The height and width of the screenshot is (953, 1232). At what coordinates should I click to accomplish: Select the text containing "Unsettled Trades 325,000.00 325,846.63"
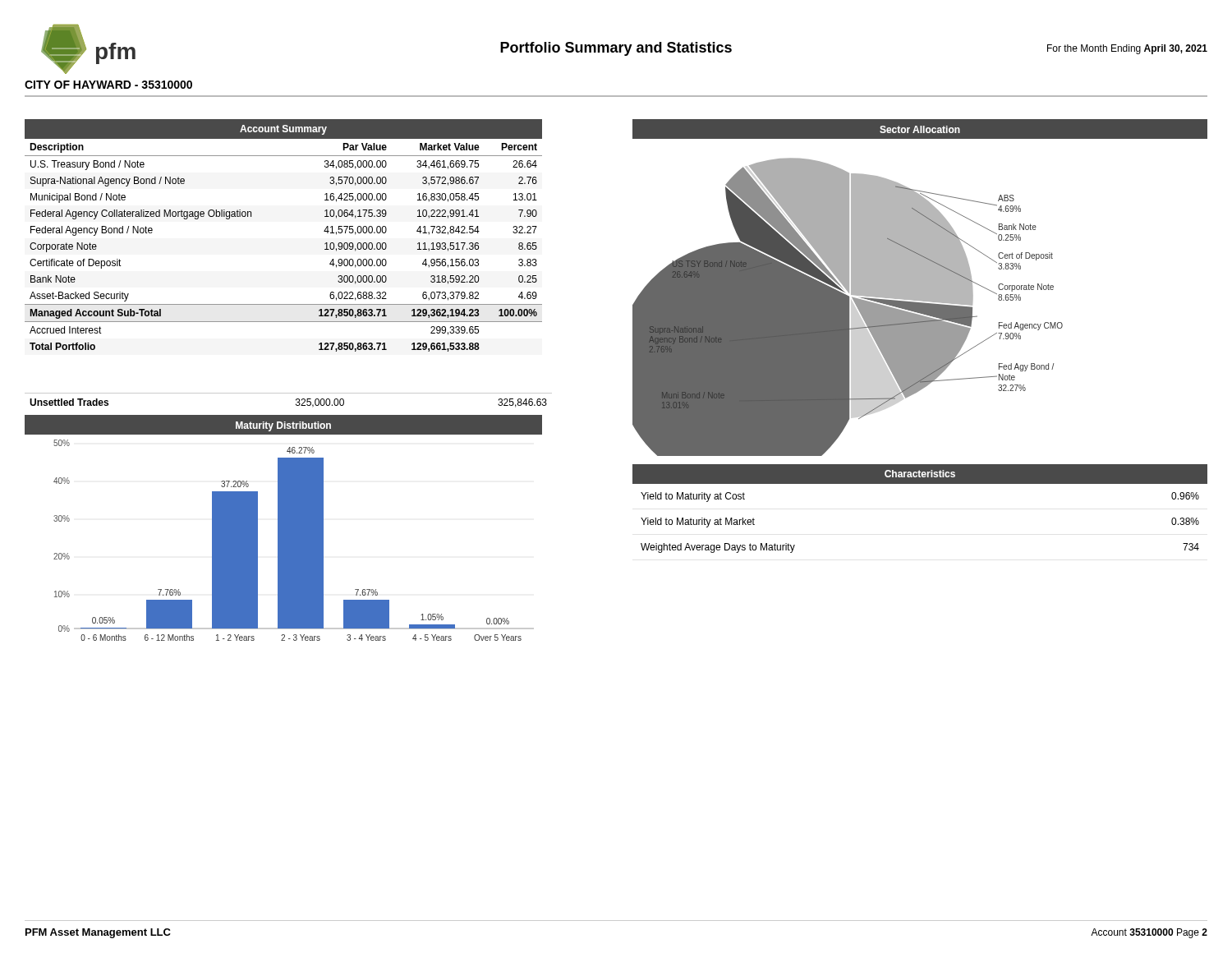tap(288, 403)
